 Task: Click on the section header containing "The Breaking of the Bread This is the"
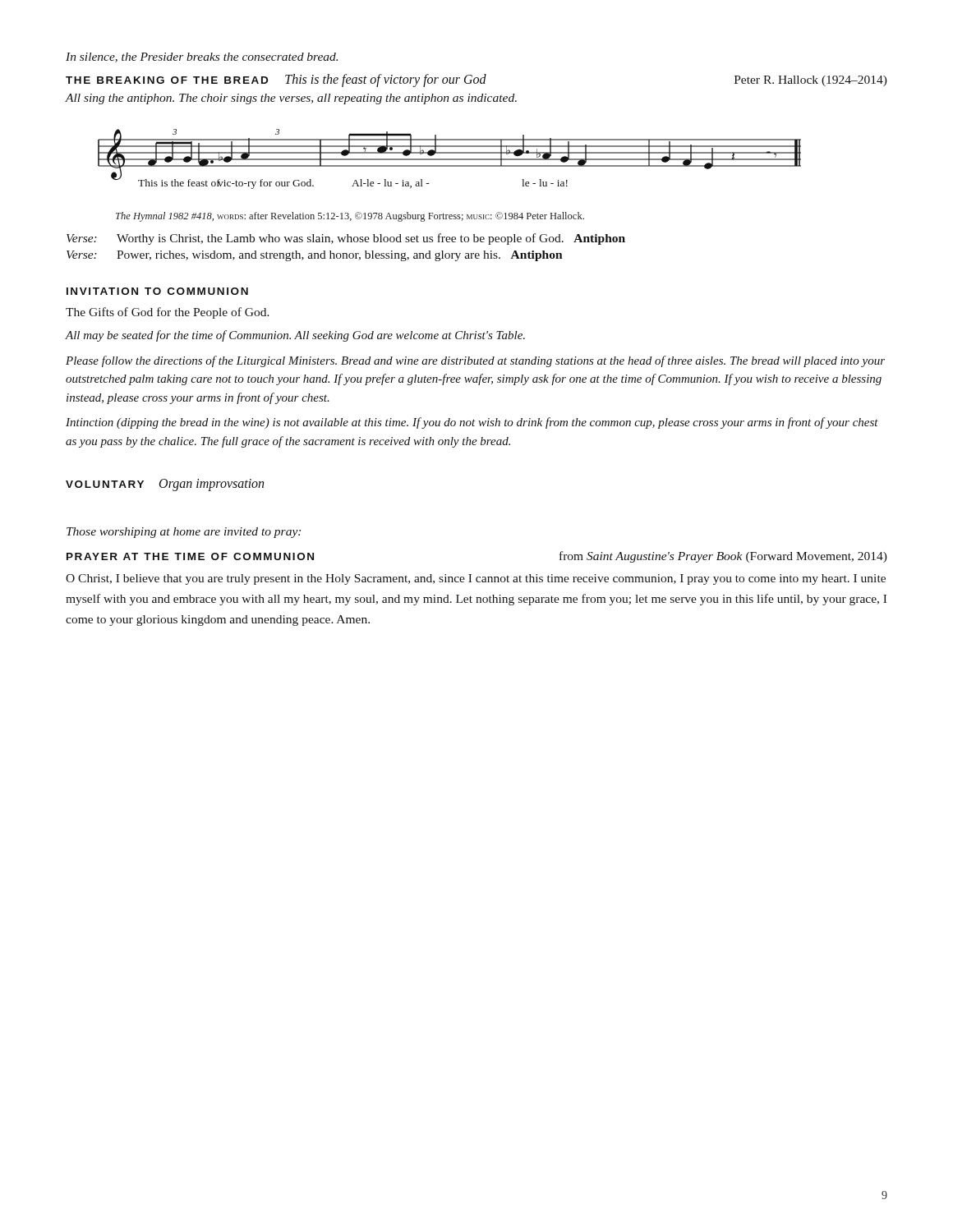coord(476,80)
